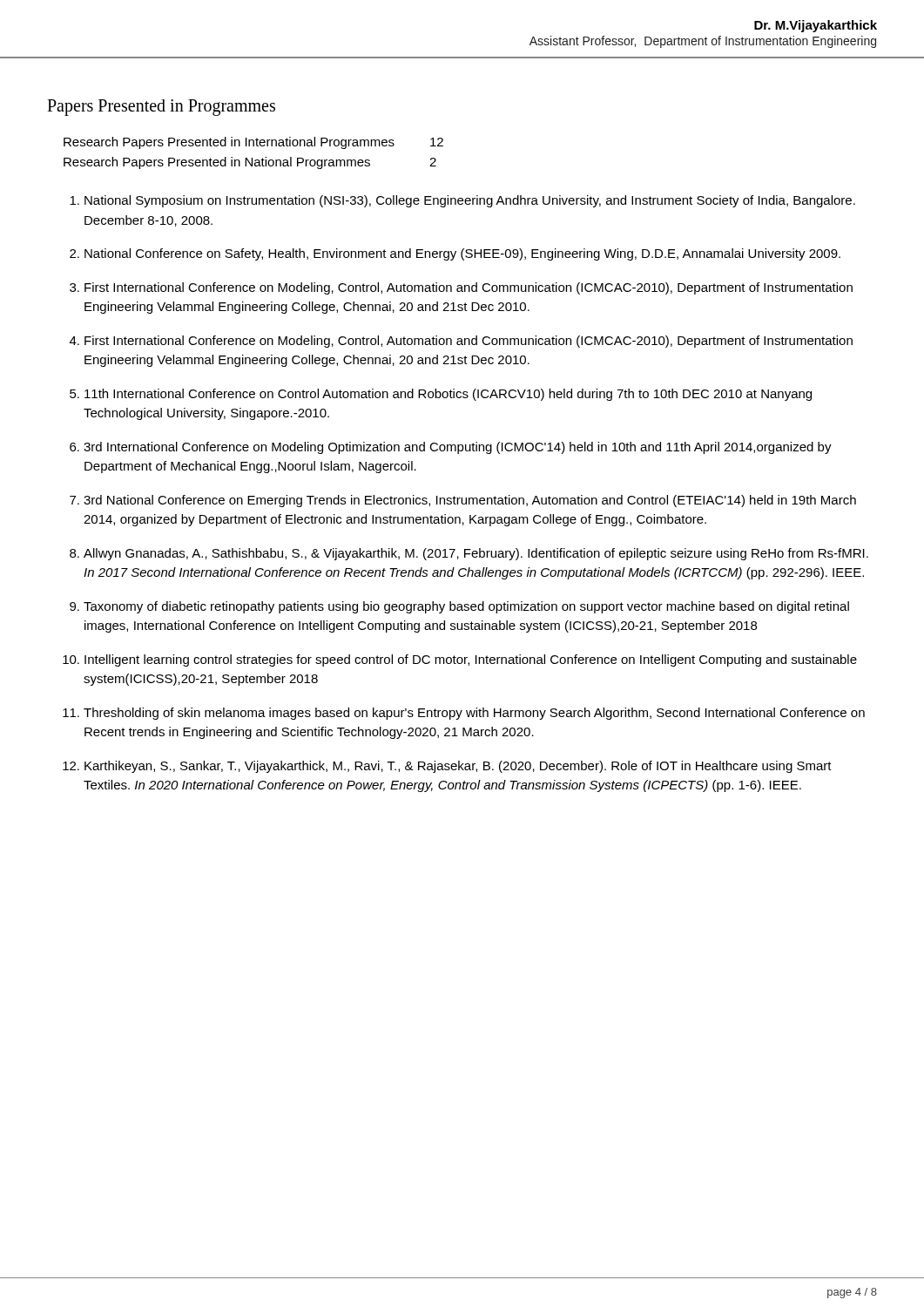Select the region starting "6. 3rd International Conference on Modeling"

(x=462, y=457)
